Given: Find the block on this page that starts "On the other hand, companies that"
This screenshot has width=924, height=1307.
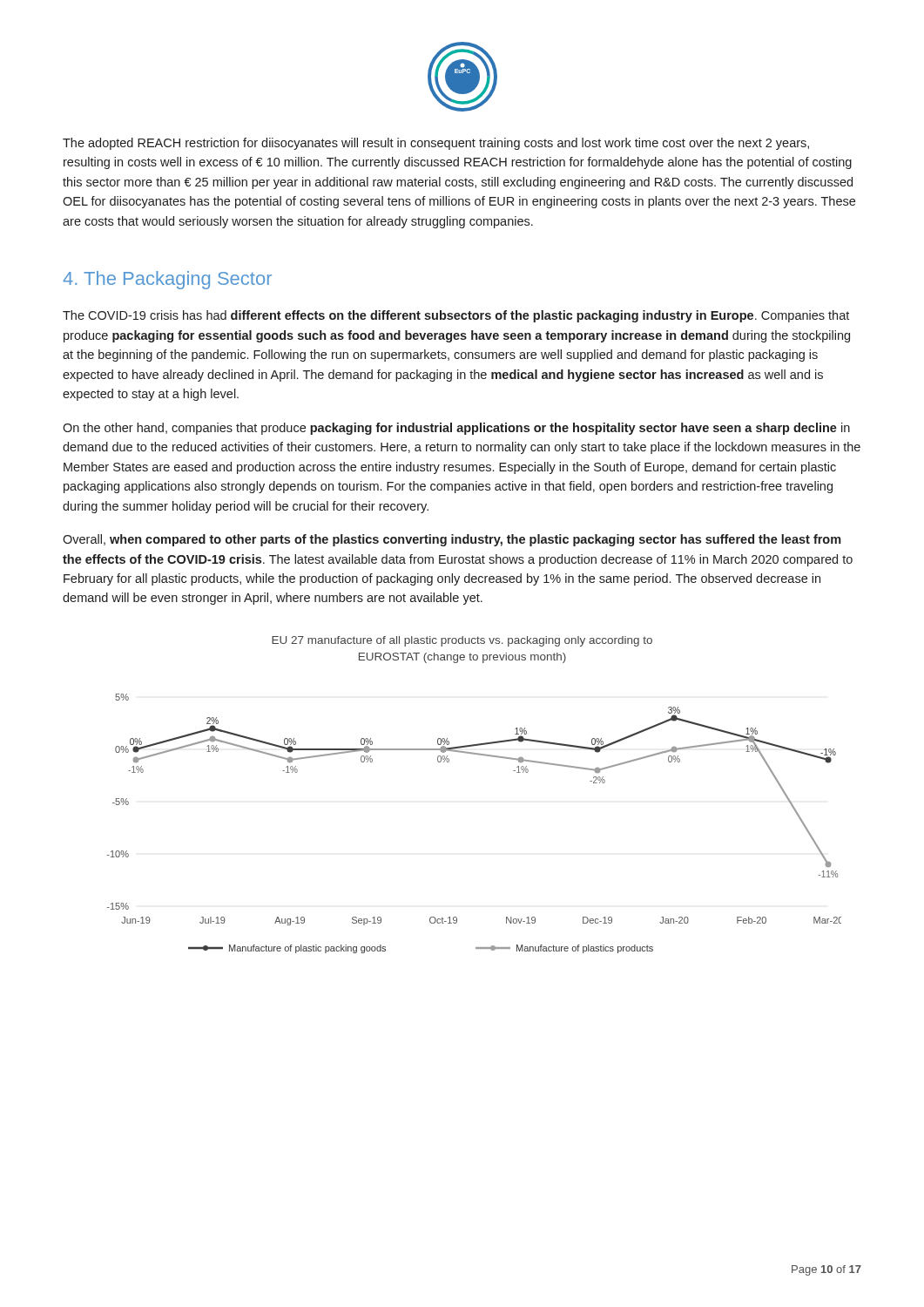Looking at the screenshot, I should pos(462,467).
